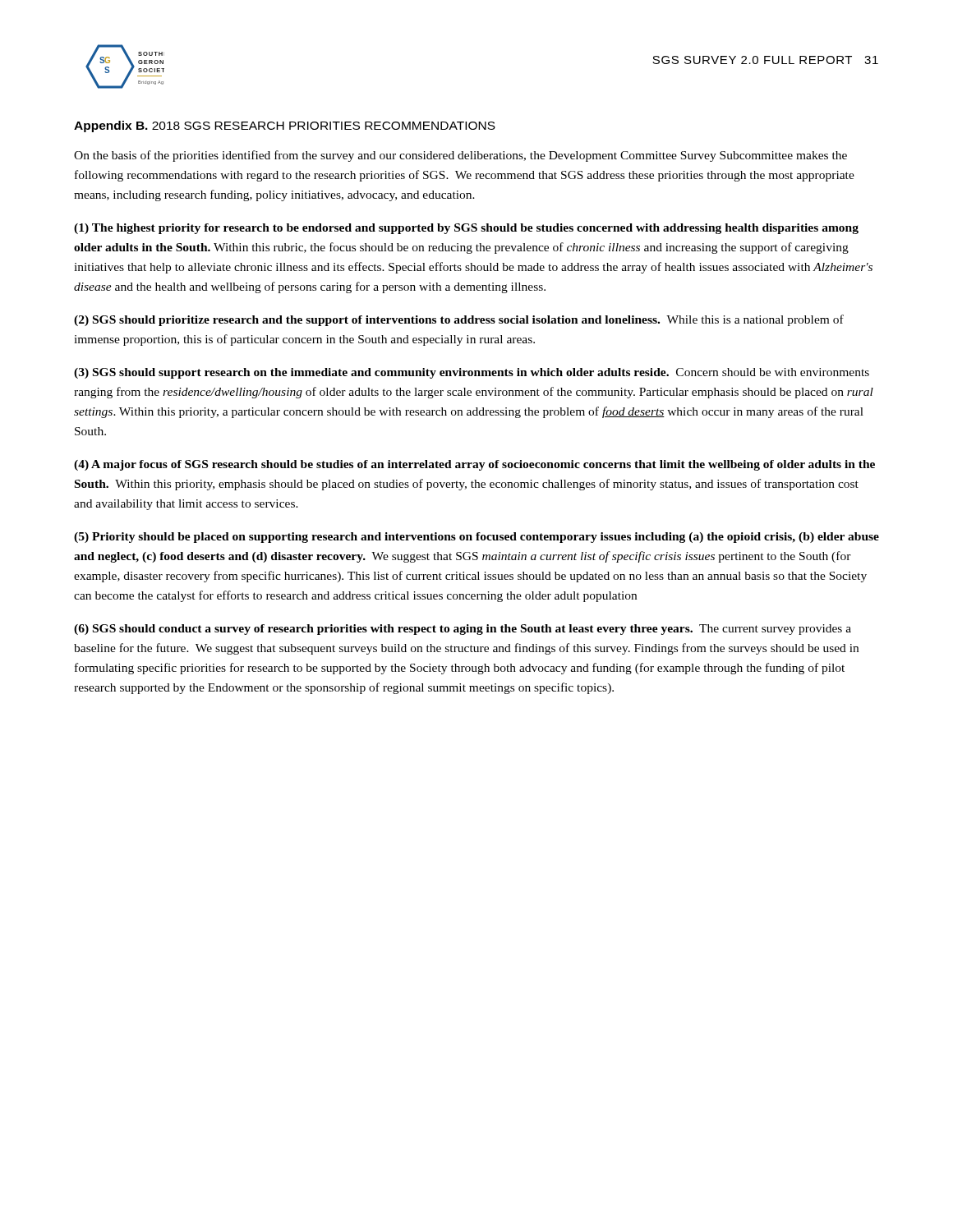953x1232 pixels.
Task: Select the text block containing "(2) SGS should"
Action: click(x=459, y=329)
